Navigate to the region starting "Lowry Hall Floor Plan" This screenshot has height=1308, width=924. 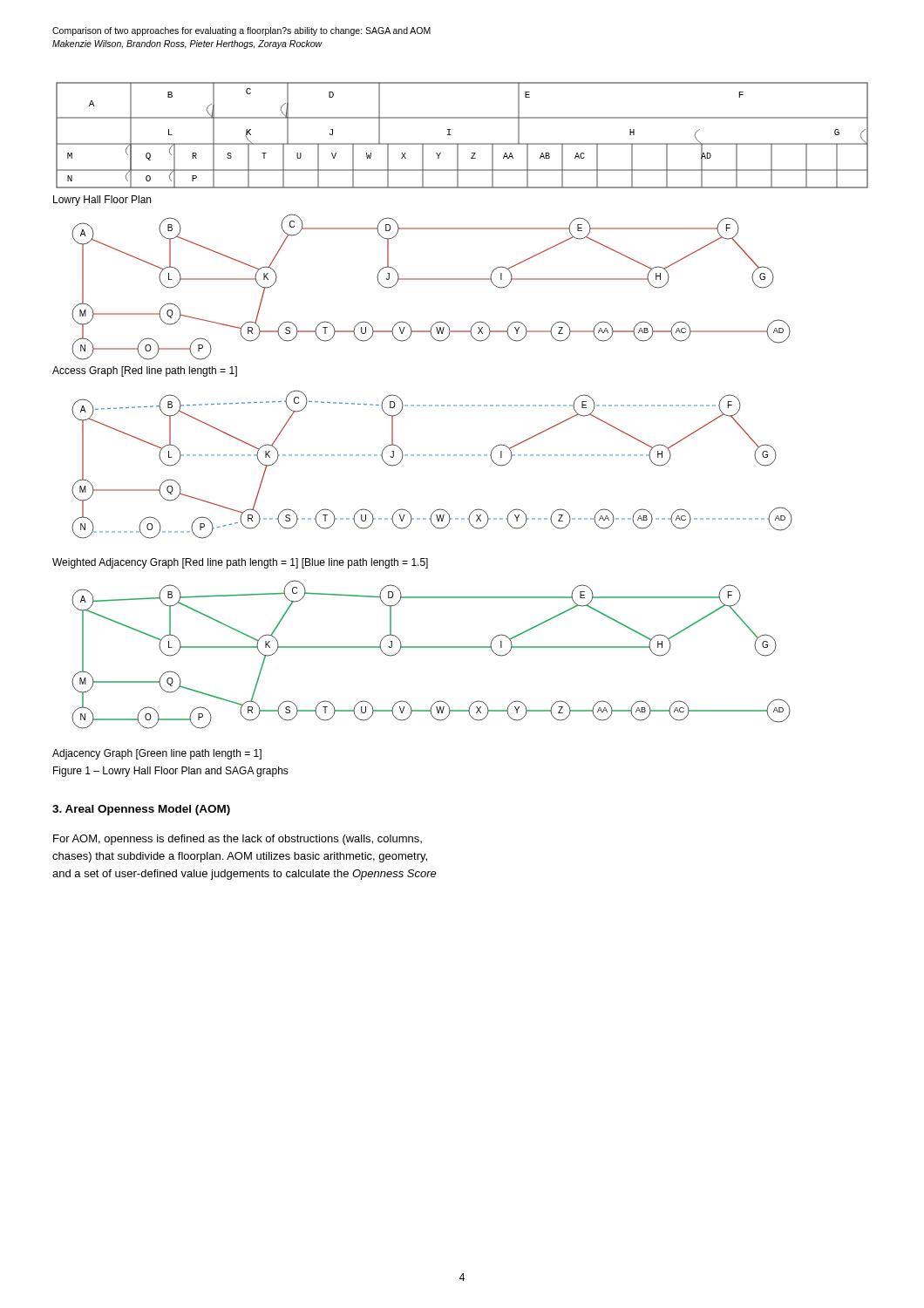point(102,200)
